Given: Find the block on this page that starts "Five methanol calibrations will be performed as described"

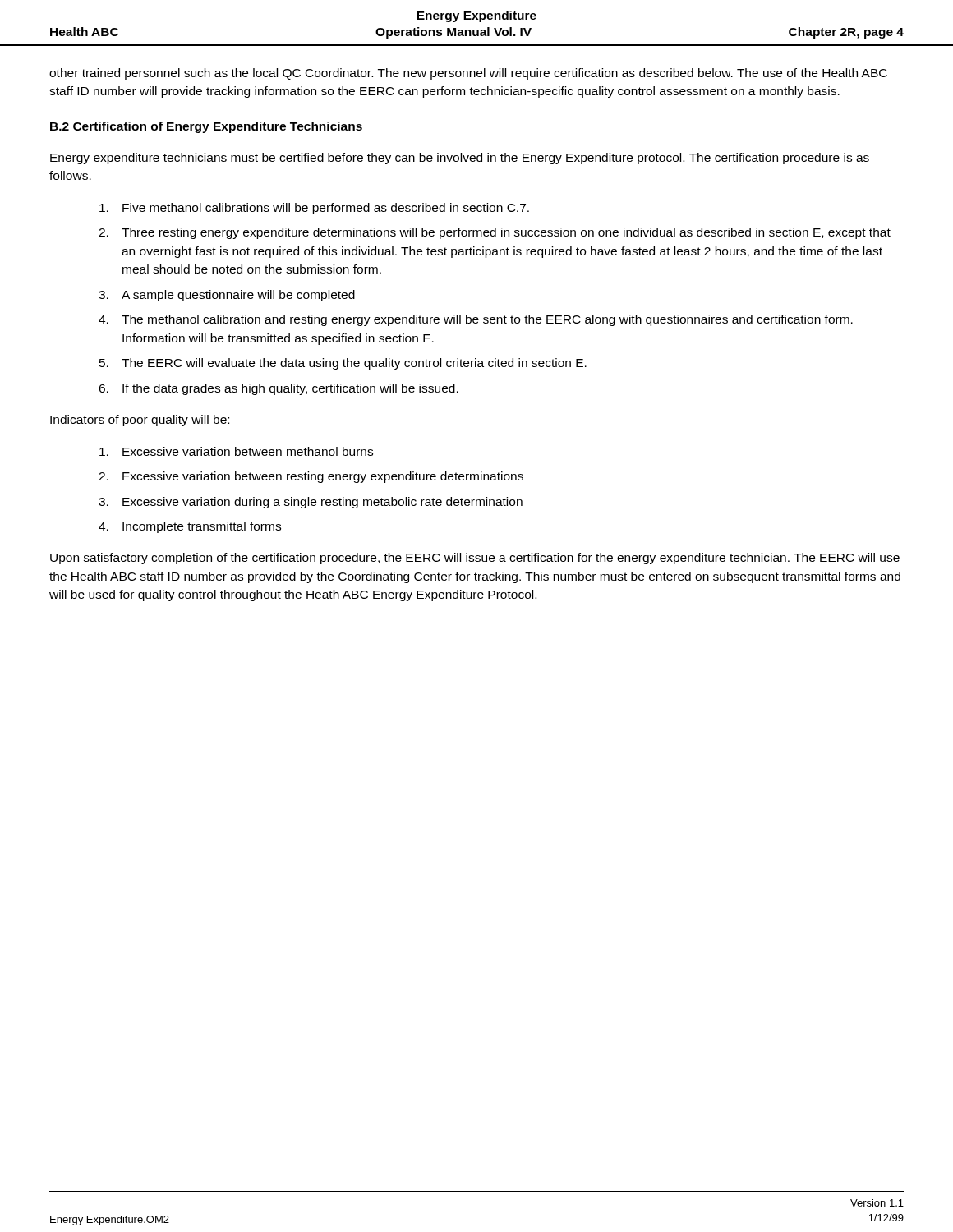Looking at the screenshot, I should [x=501, y=208].
